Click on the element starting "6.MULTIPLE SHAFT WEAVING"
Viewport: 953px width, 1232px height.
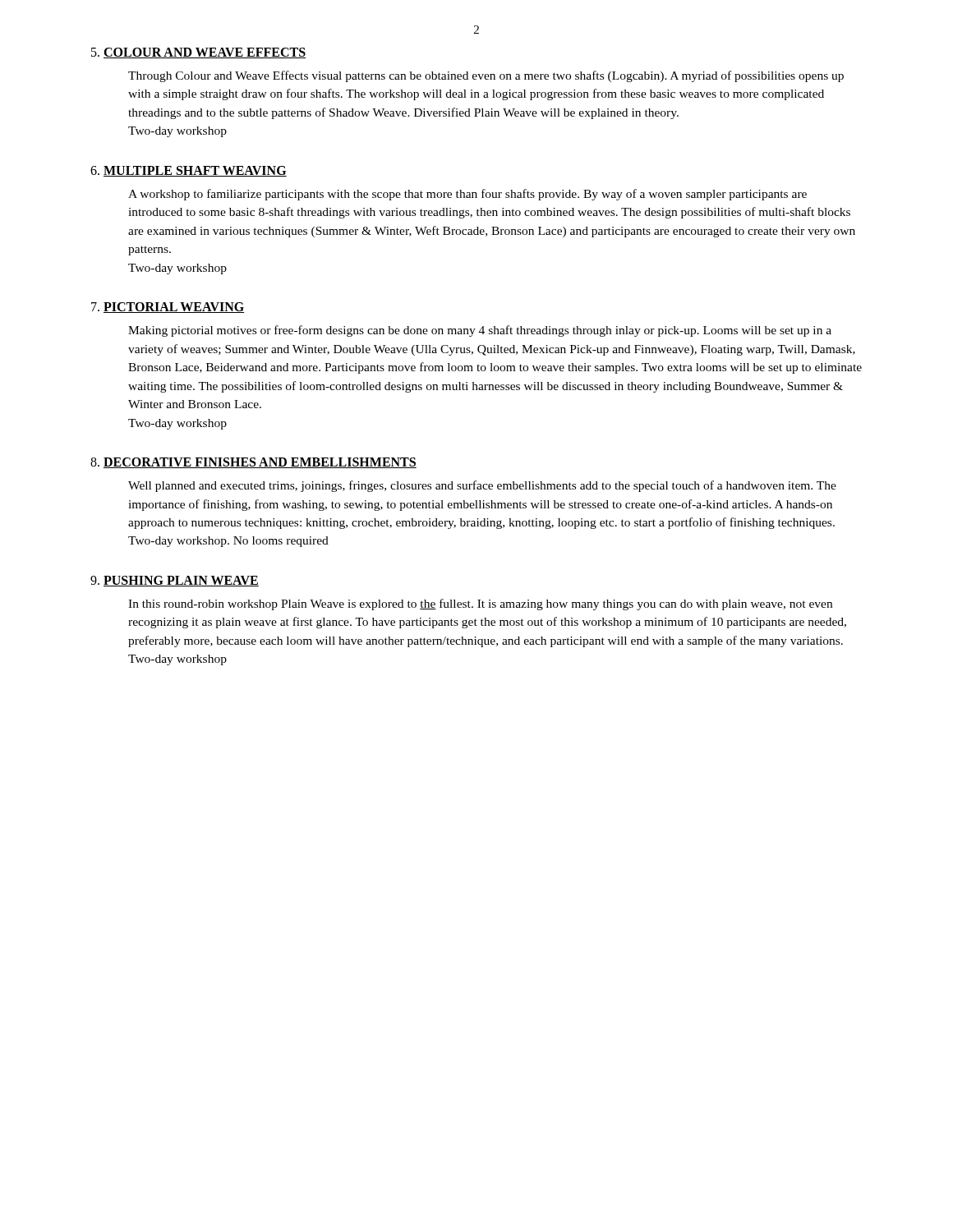click(x=188, y=170)
